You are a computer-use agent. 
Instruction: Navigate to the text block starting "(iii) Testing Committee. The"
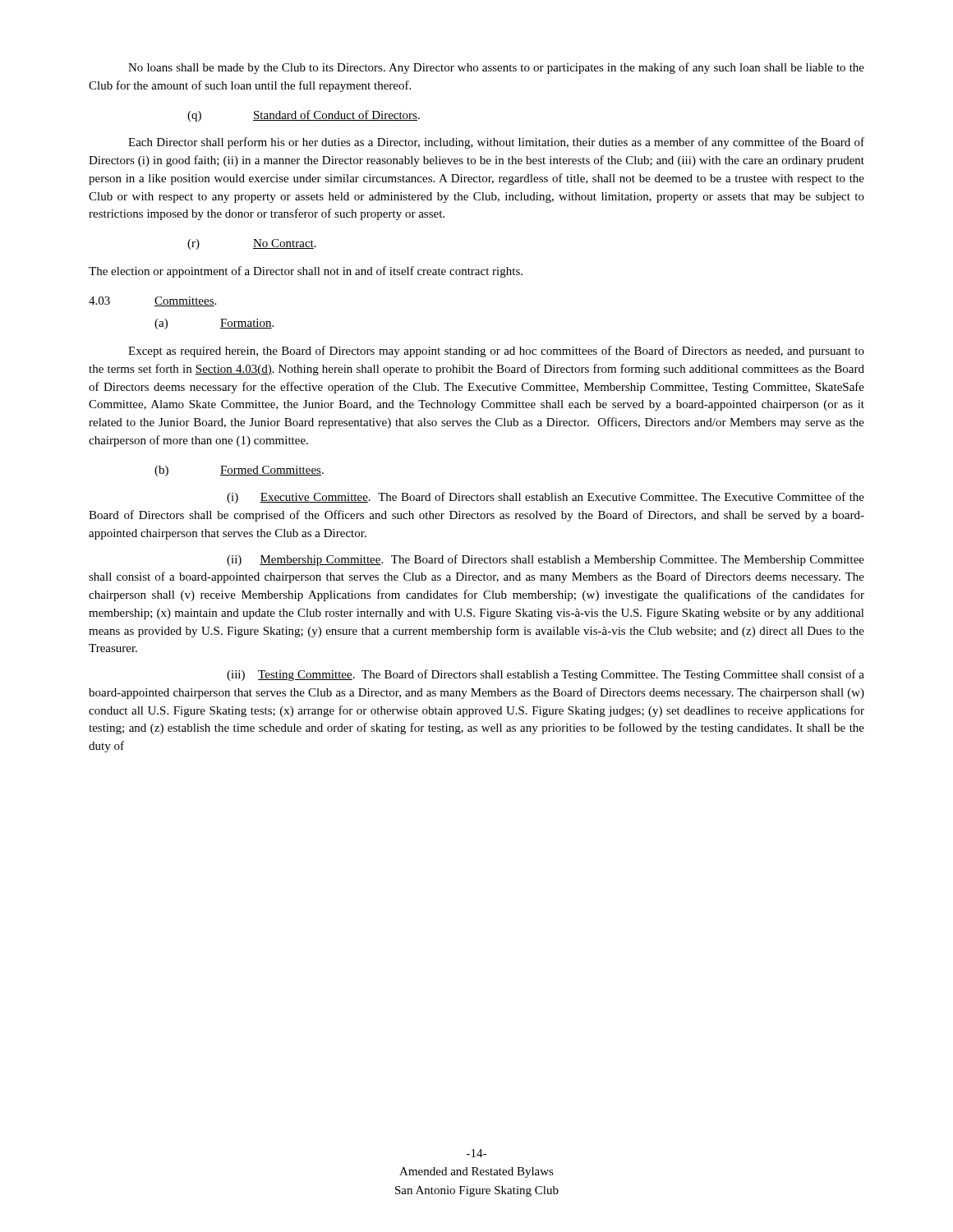click(x=476, y=711)
